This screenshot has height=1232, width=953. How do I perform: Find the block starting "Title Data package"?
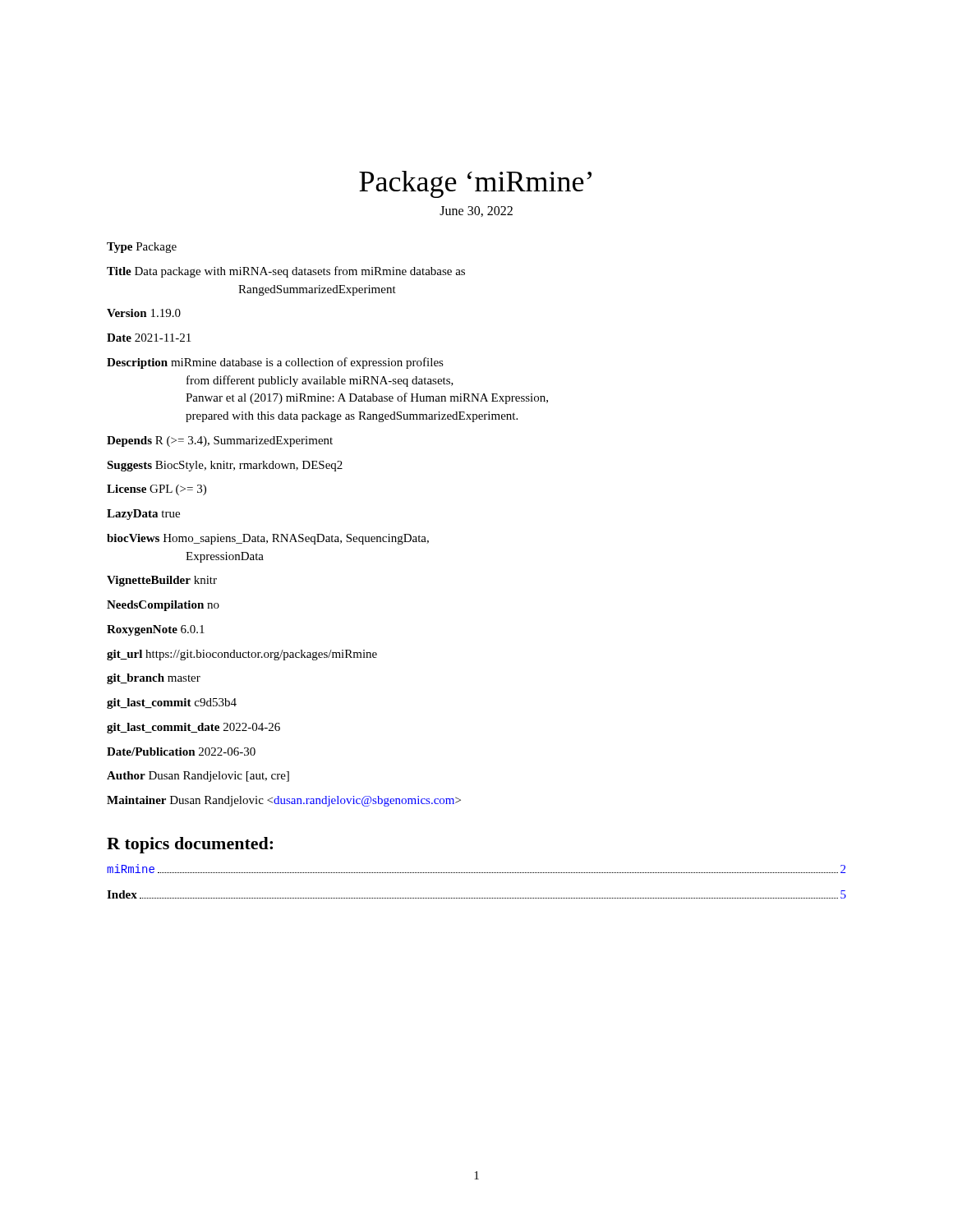[286, 280]
